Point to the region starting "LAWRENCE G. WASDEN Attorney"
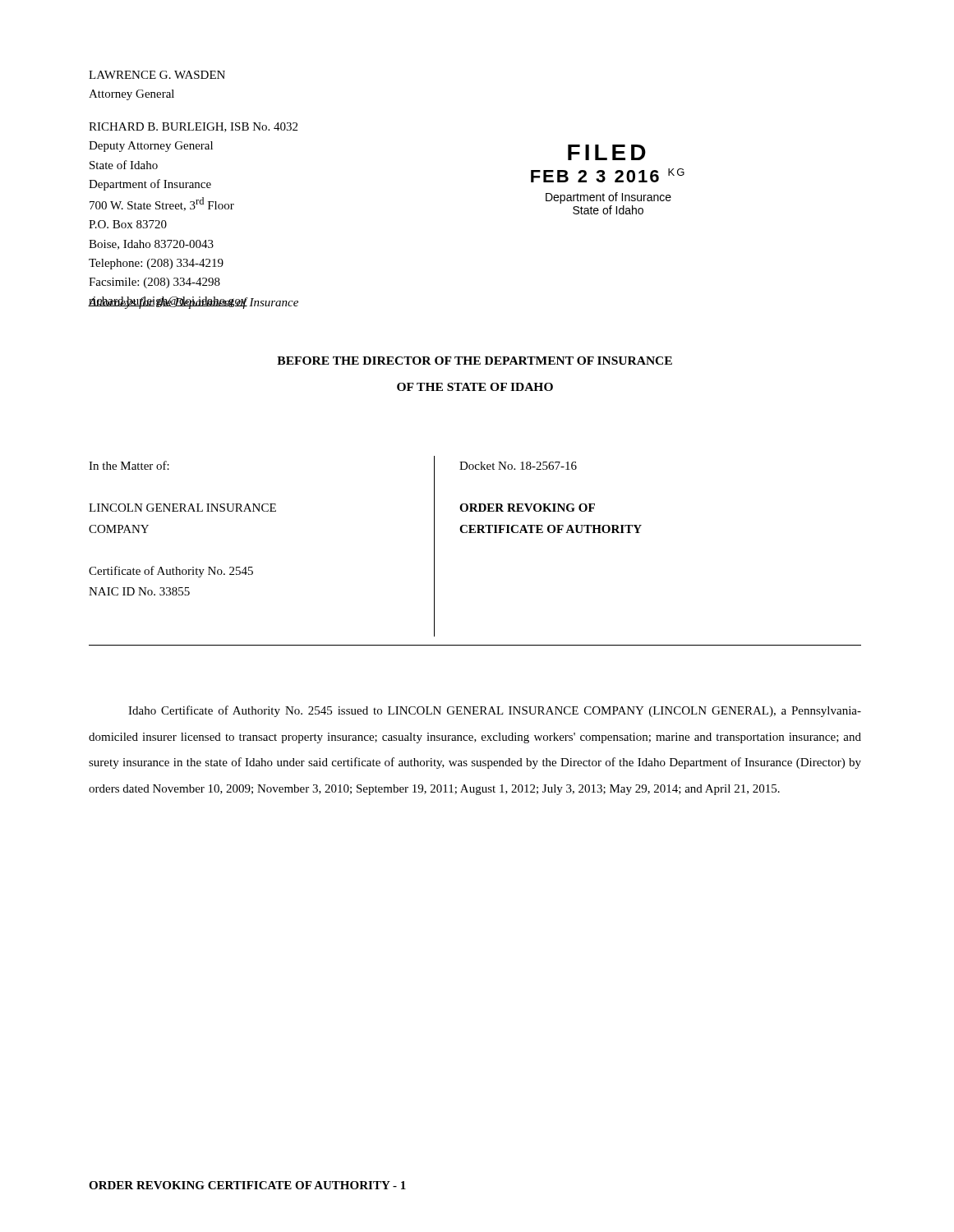The height and width of the screenshot is (1232, 954). 157,84
